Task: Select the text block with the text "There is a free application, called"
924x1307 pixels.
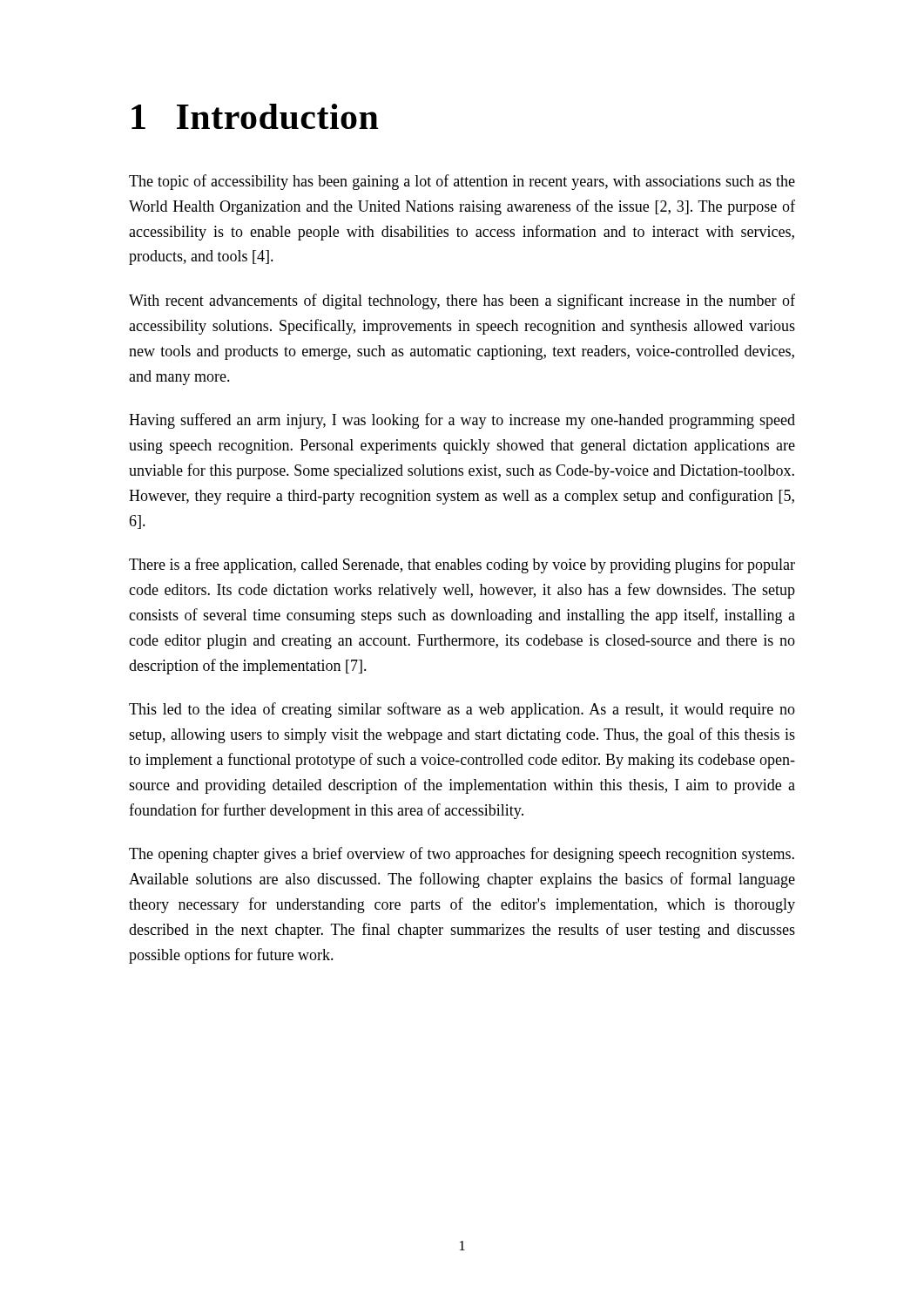Action: [462, 615]
